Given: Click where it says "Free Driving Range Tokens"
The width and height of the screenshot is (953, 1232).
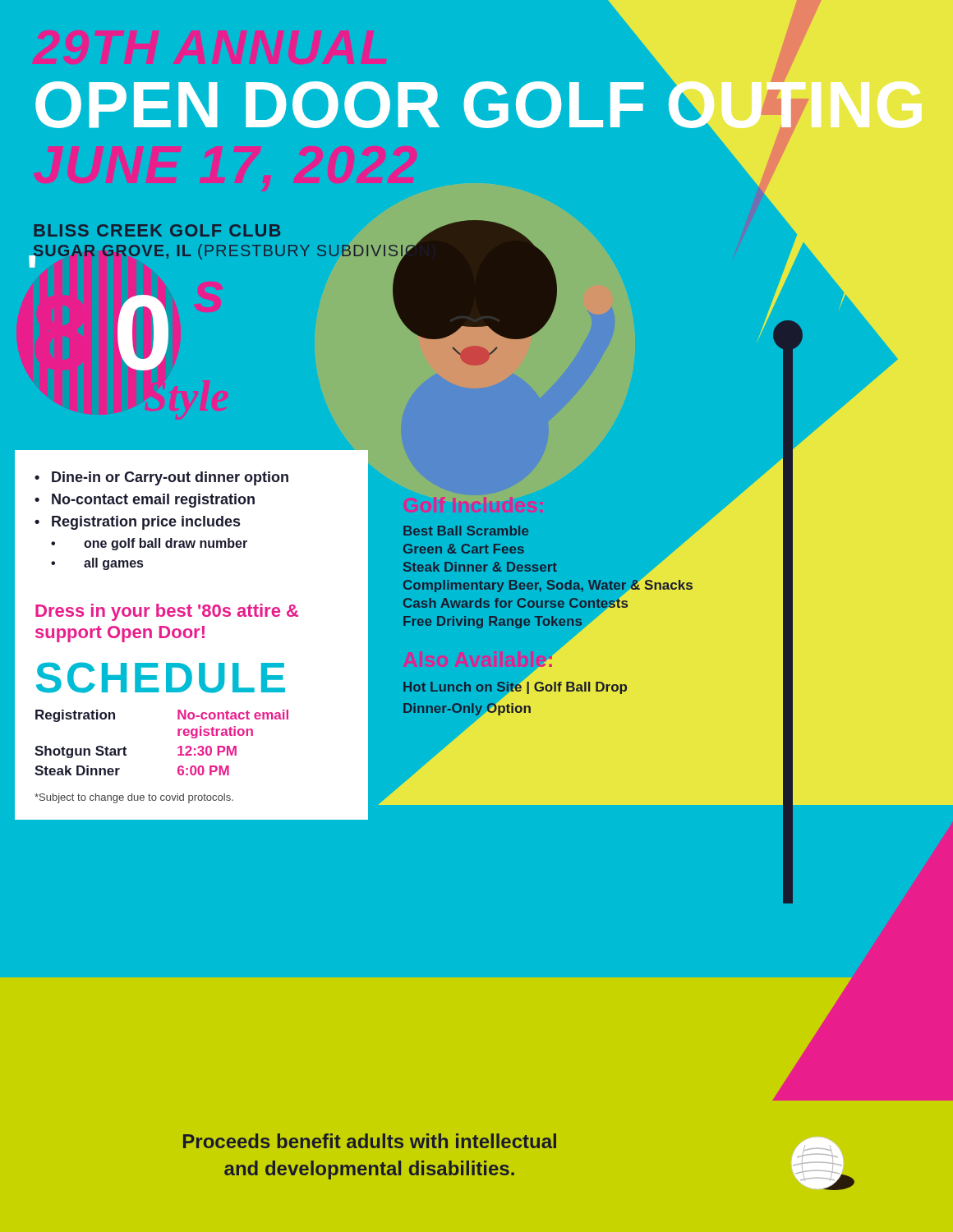Looking at the screenshot, I should 492,621.
